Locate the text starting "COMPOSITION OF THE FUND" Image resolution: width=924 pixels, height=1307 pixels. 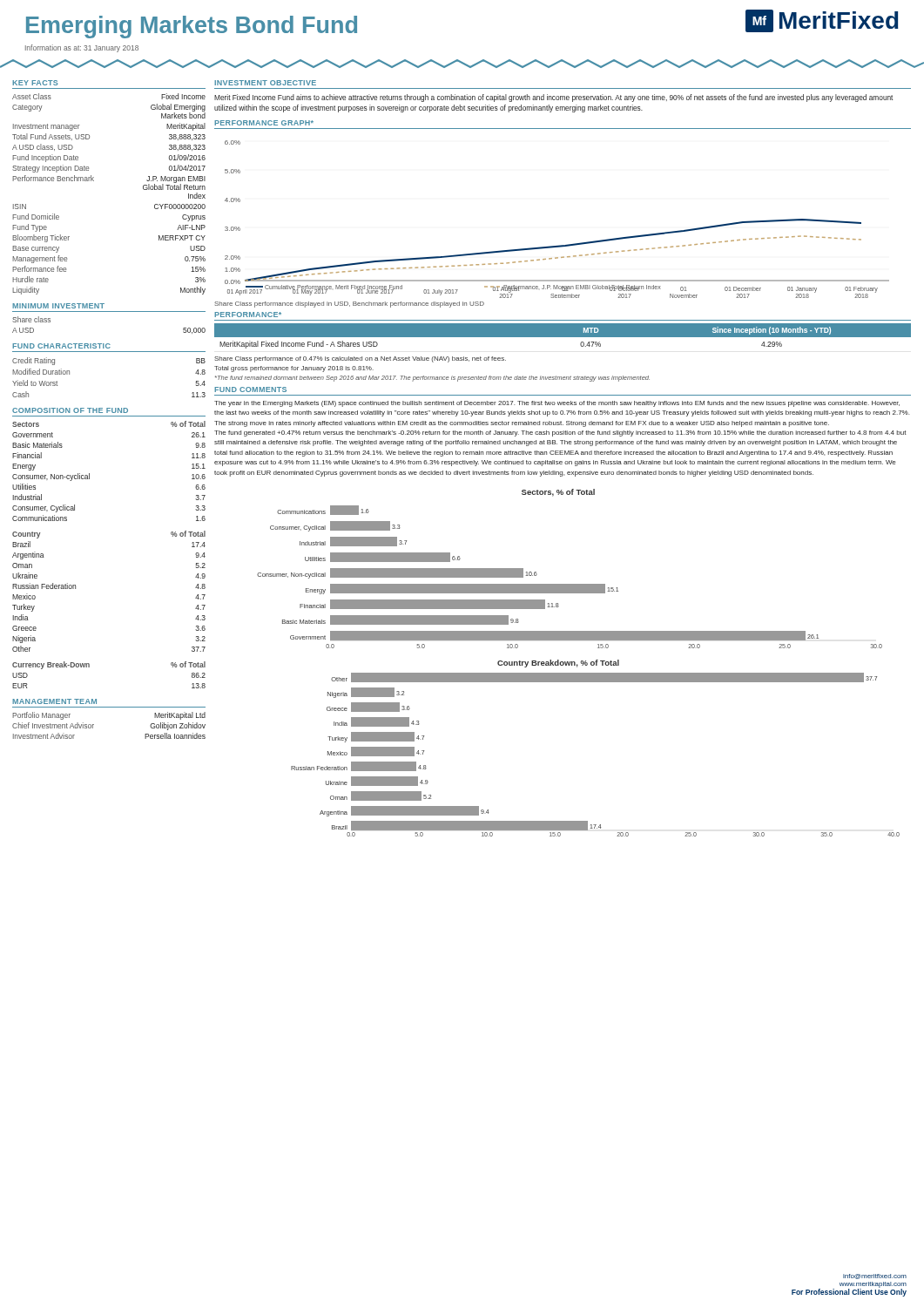[x=71, y=410]
